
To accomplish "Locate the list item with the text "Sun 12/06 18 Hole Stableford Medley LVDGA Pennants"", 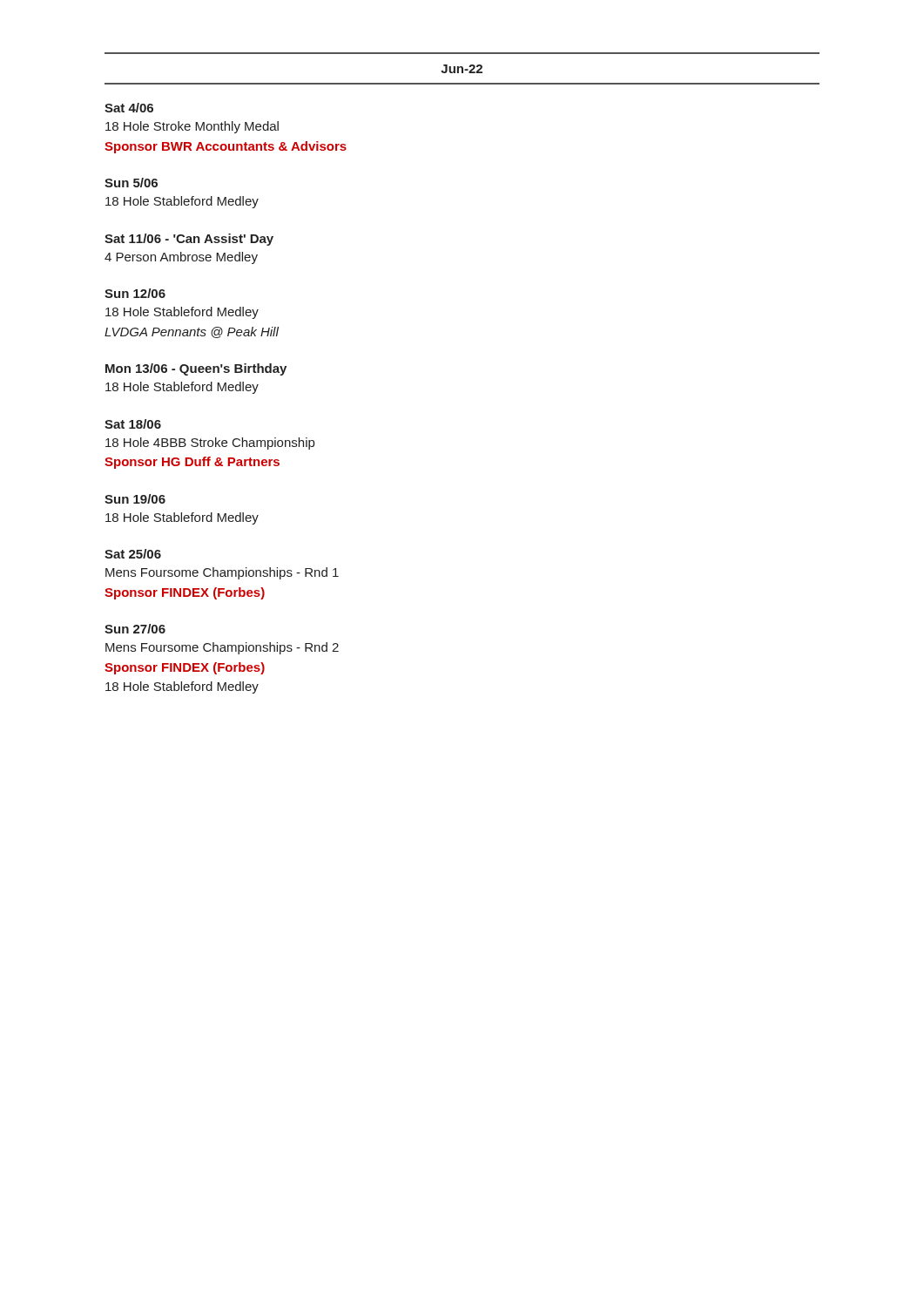I will (135, 293).
